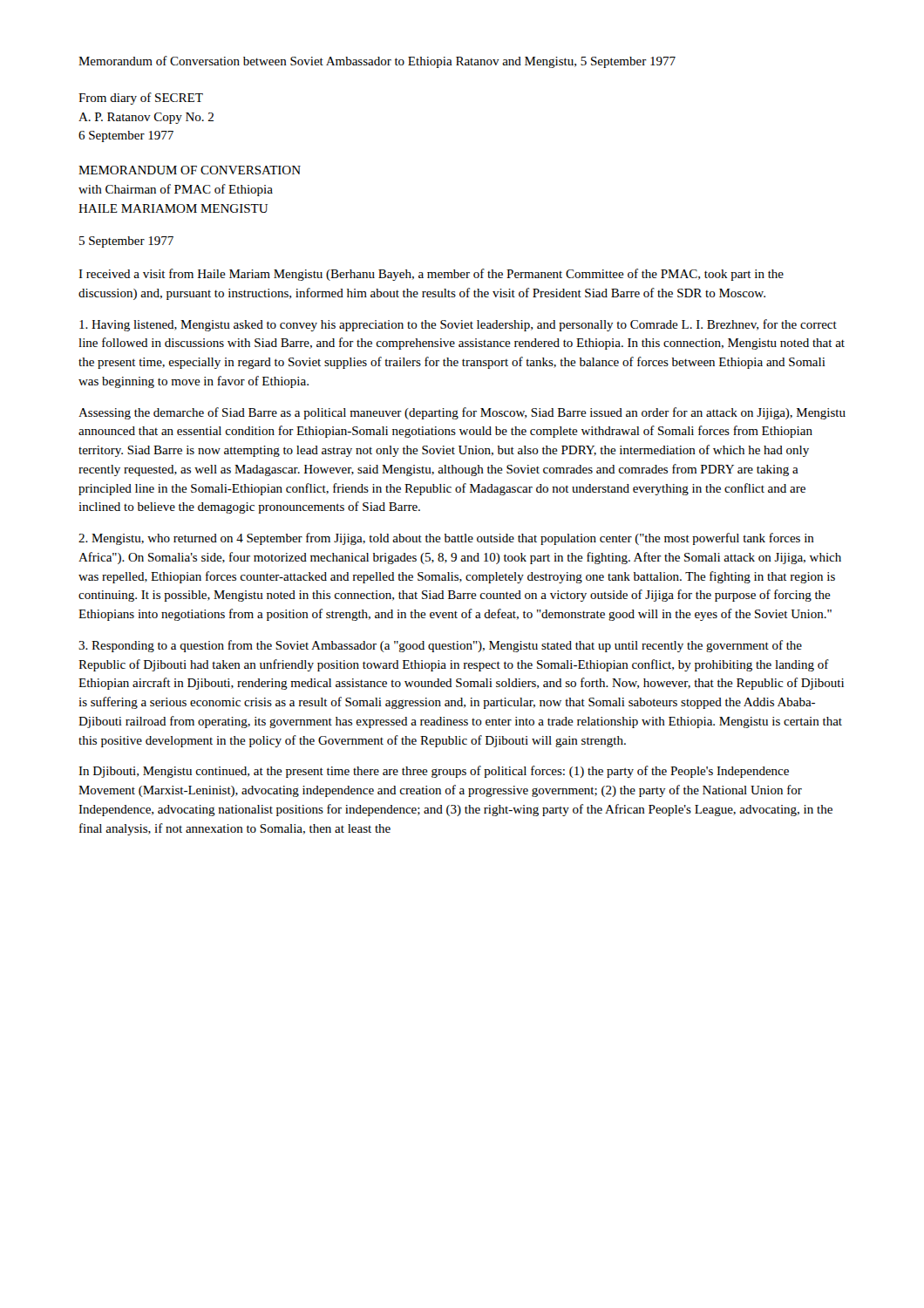Point to the text starting "5 September 1977"
Screen dimensions: 1308x924
tap(126, 241)
